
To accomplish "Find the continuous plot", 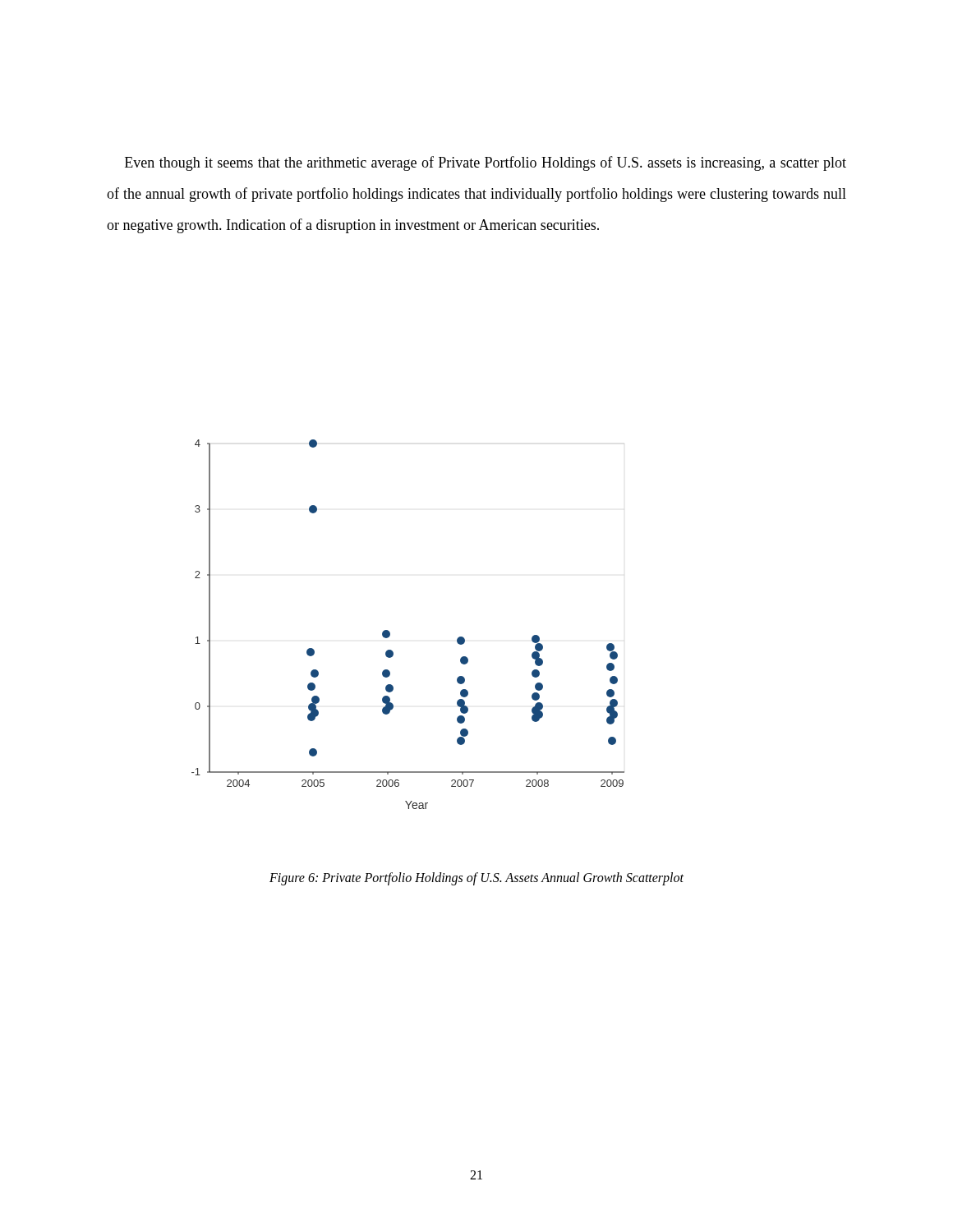I will (403, 626).
